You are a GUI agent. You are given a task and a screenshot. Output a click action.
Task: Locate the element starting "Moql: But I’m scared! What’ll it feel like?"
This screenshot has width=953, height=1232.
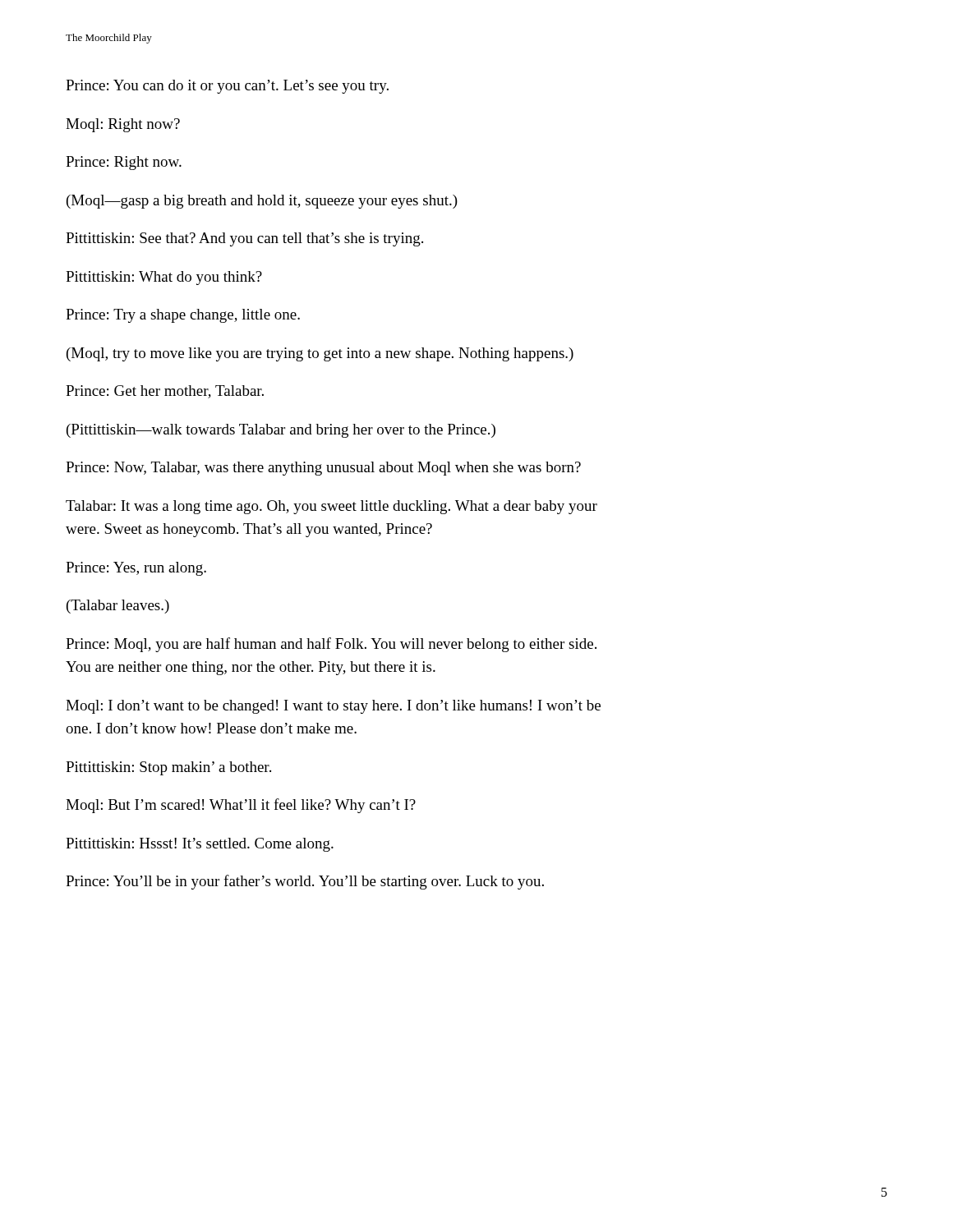[241, 804]
